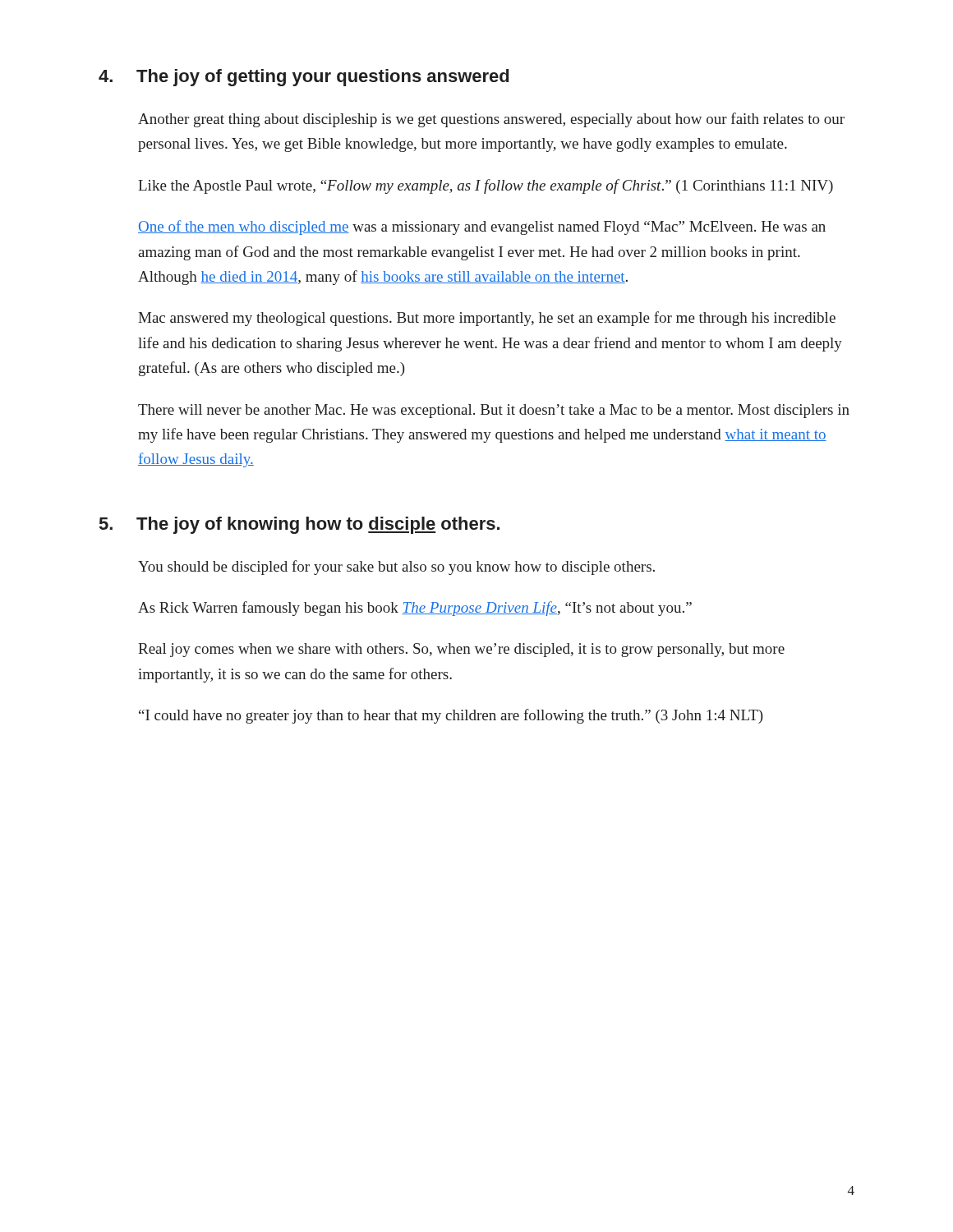
Task: Locate the block starting "As Rick Warren famously began his book"
Action: pos(415,607)
